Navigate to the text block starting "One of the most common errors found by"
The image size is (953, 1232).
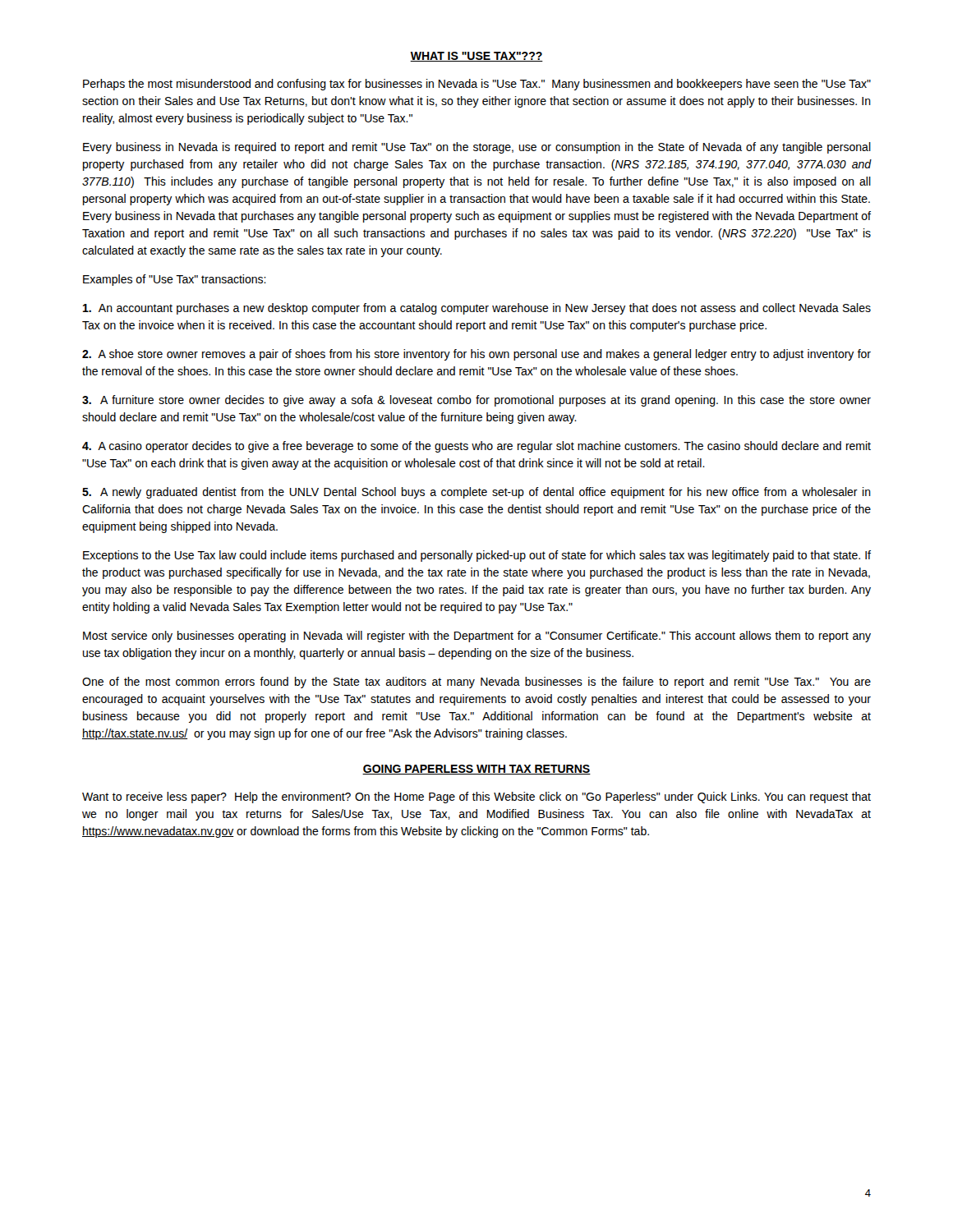(476, 708)
